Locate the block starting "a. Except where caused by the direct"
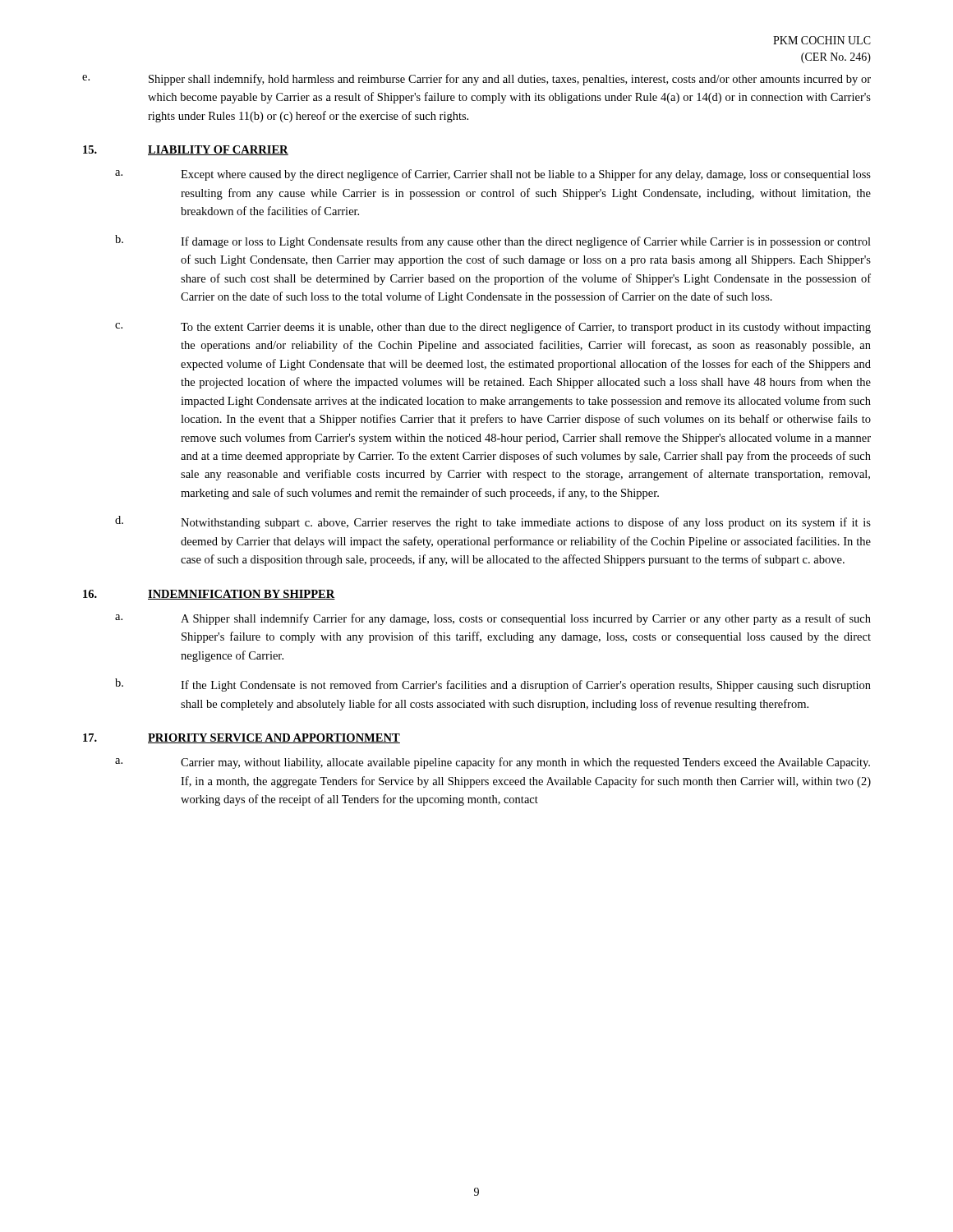 (476, 193)
